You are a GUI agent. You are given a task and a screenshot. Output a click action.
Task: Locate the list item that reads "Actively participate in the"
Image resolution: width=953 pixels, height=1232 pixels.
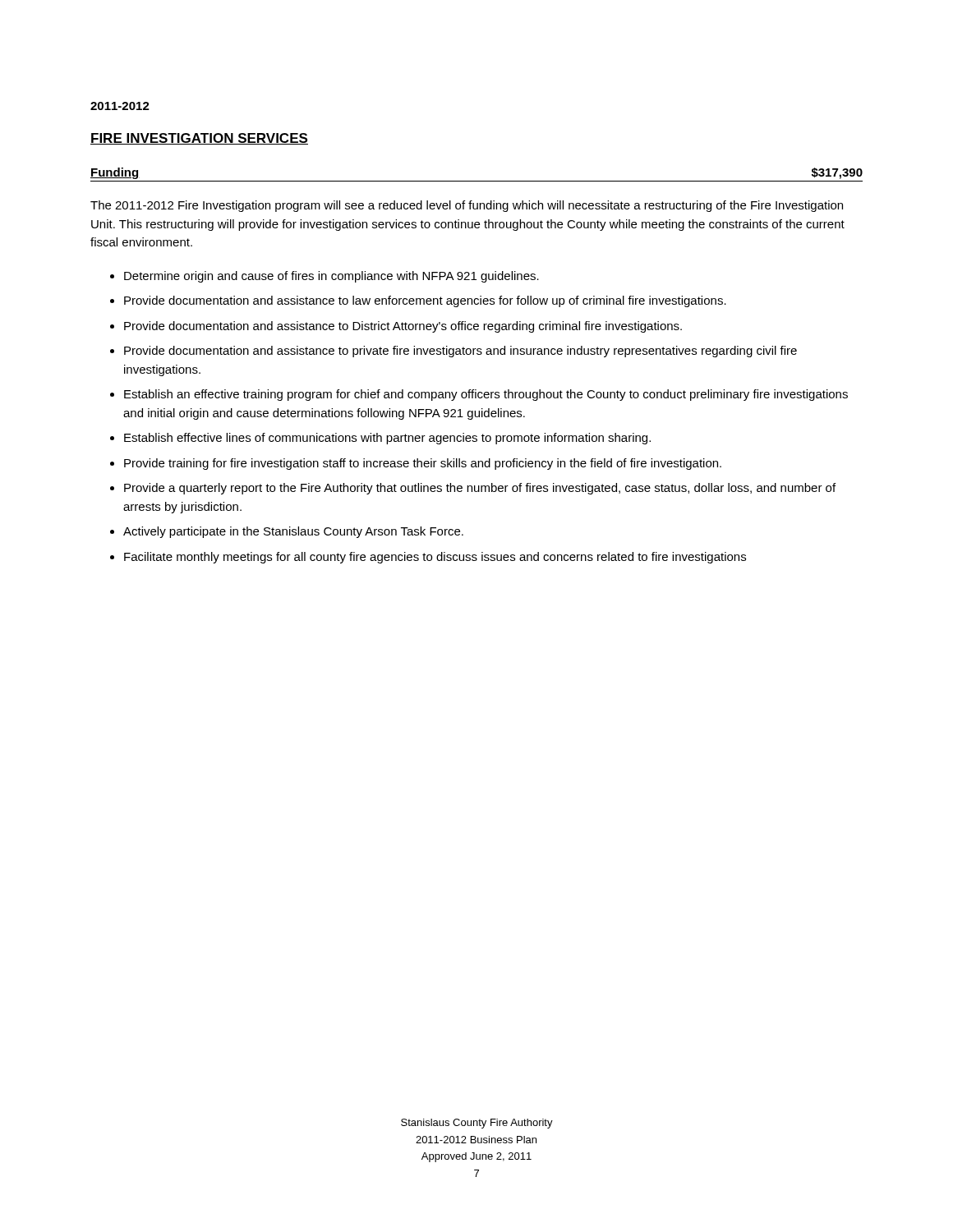(294, 531)
